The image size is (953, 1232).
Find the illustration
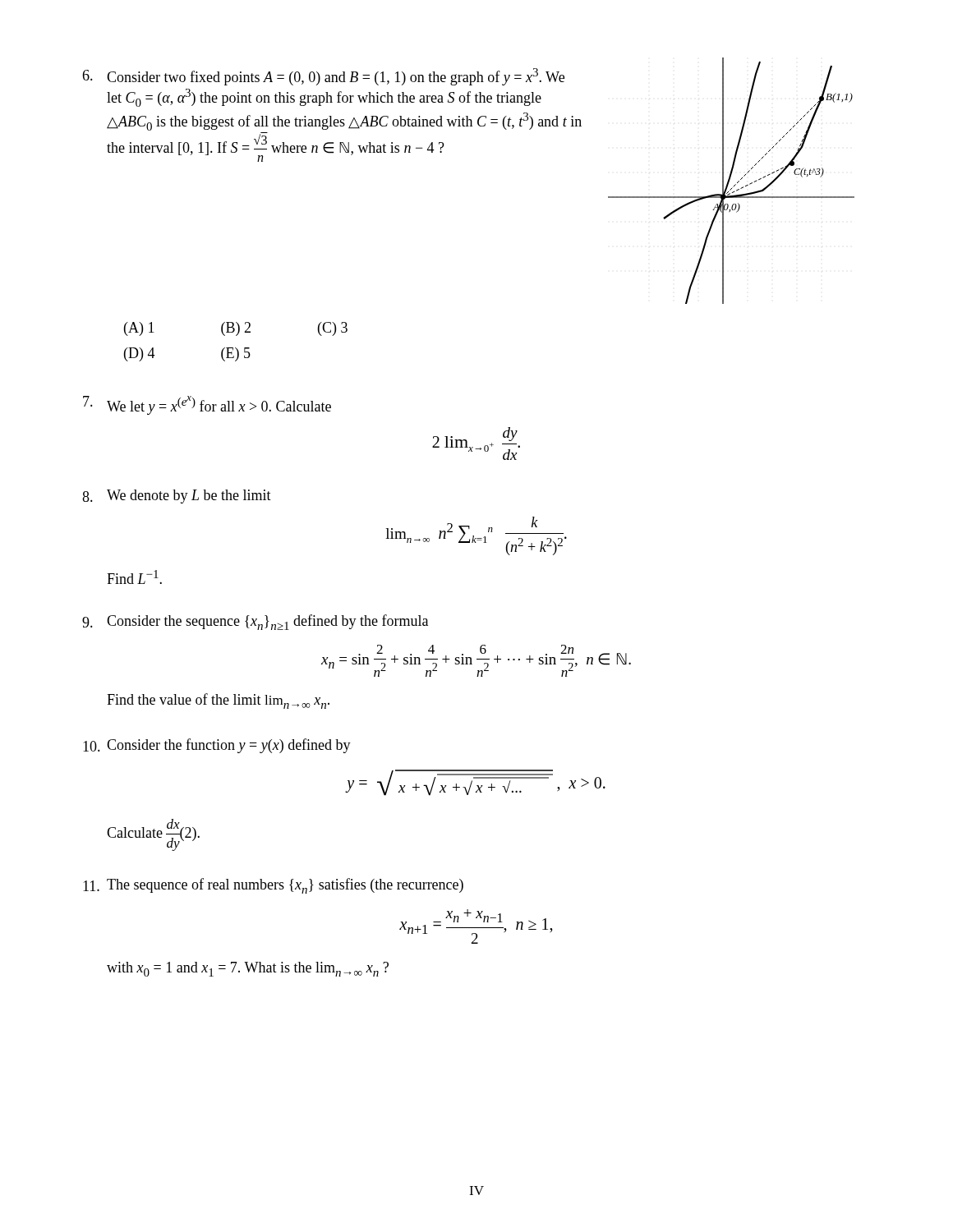739,183
